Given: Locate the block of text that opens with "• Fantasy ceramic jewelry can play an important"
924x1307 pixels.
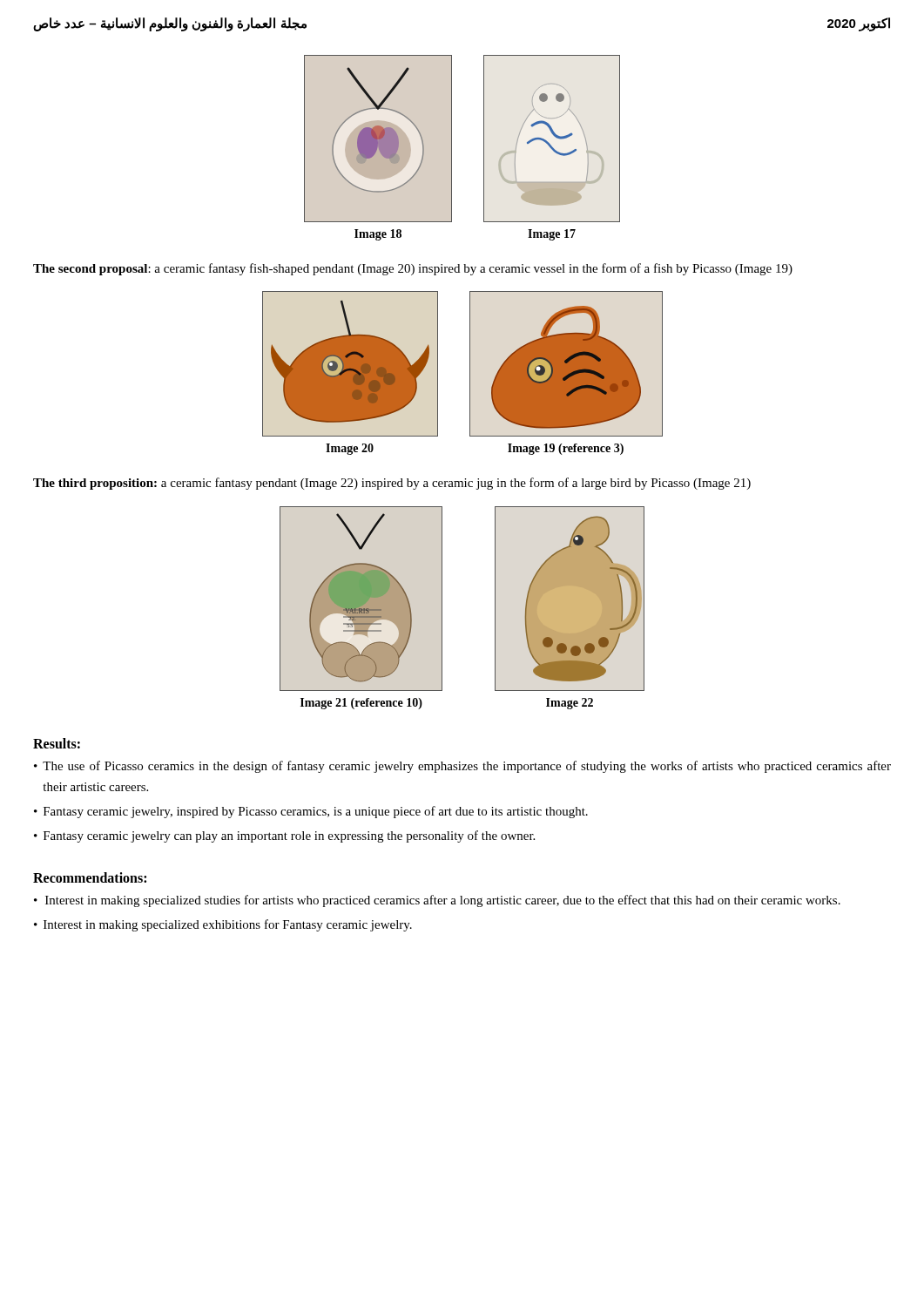Looking at the screenshot, I should coord(284,835).
